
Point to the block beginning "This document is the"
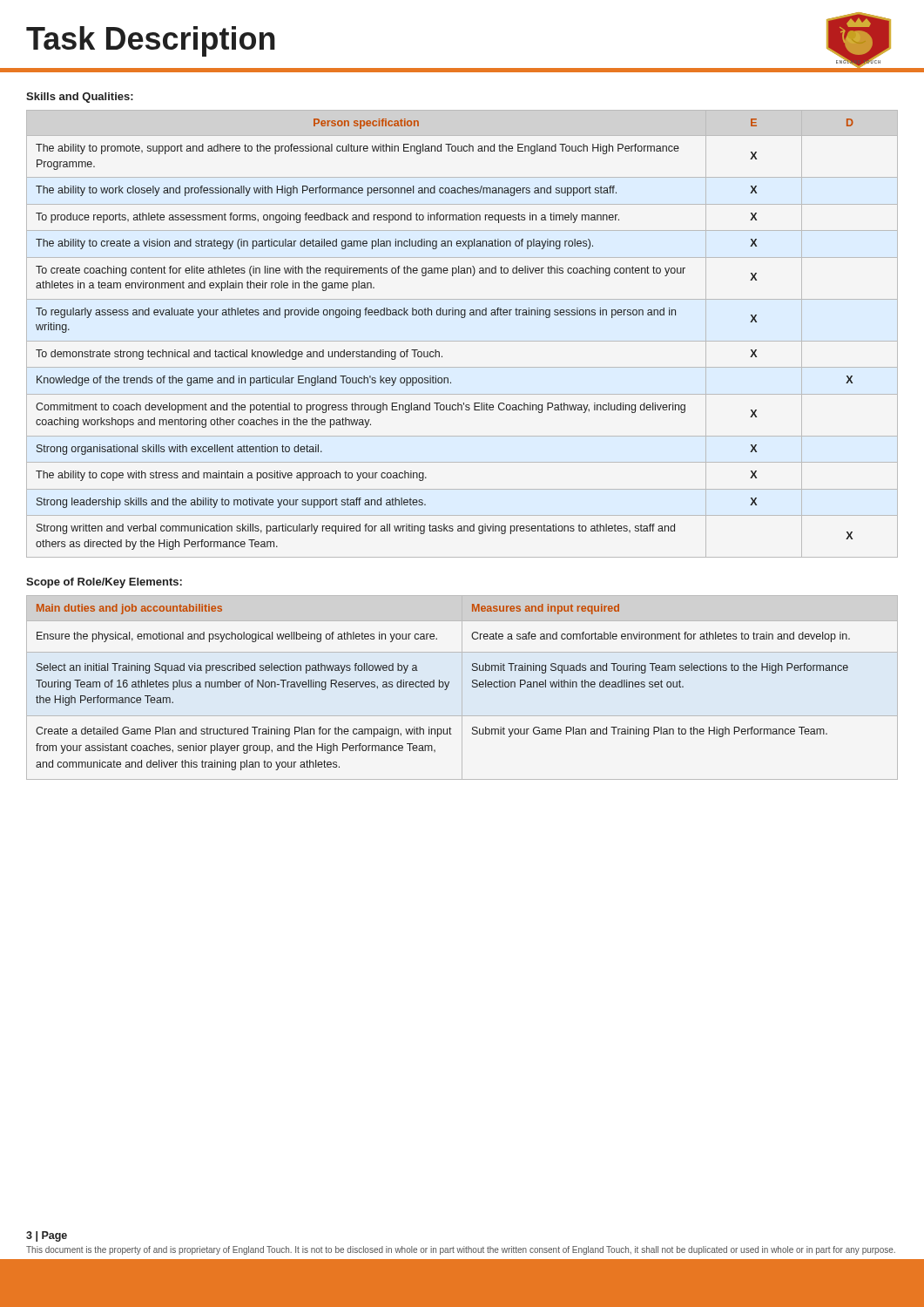(461, 1250)
